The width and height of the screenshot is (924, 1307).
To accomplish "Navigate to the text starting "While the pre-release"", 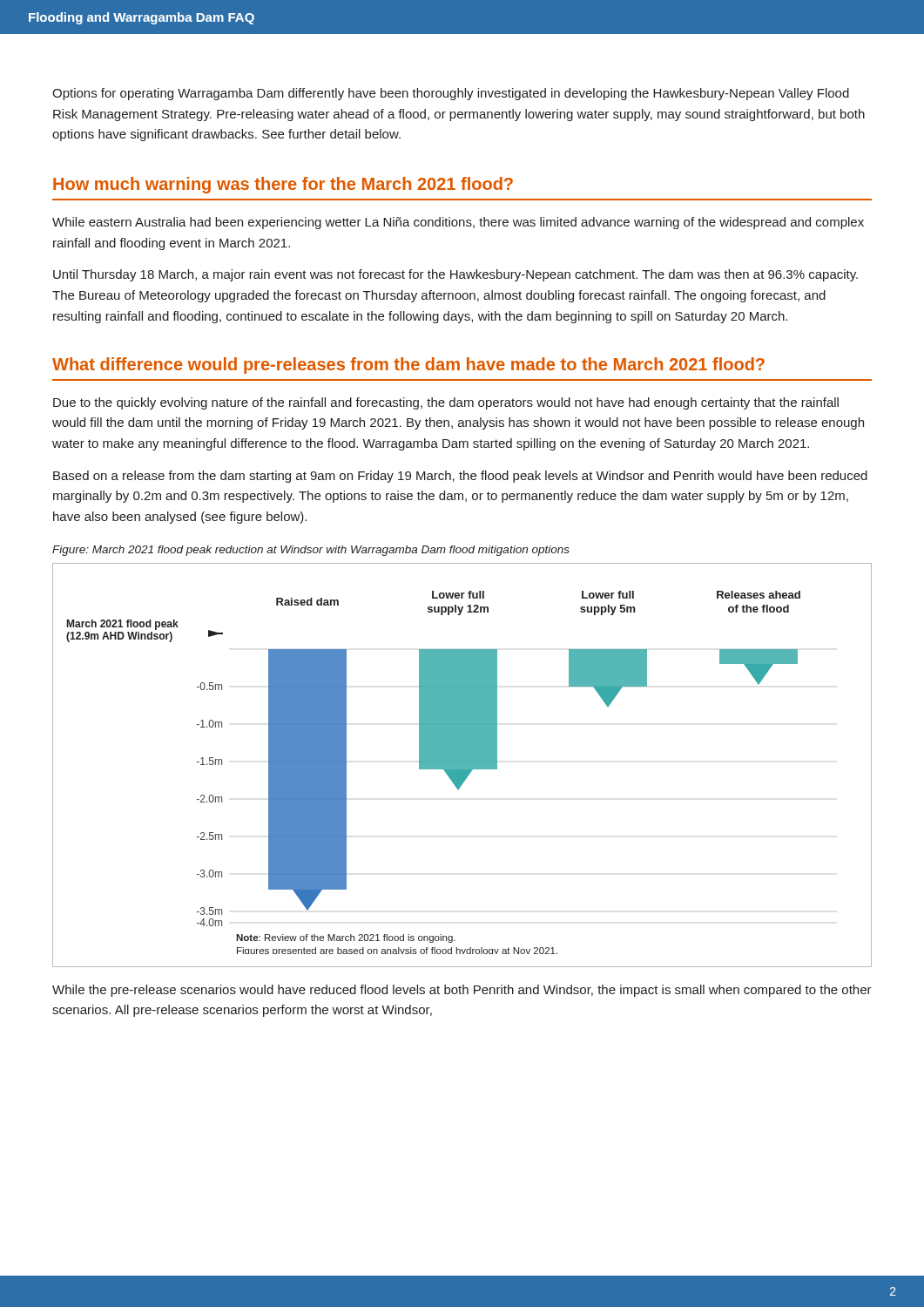I will click(462, 999).
